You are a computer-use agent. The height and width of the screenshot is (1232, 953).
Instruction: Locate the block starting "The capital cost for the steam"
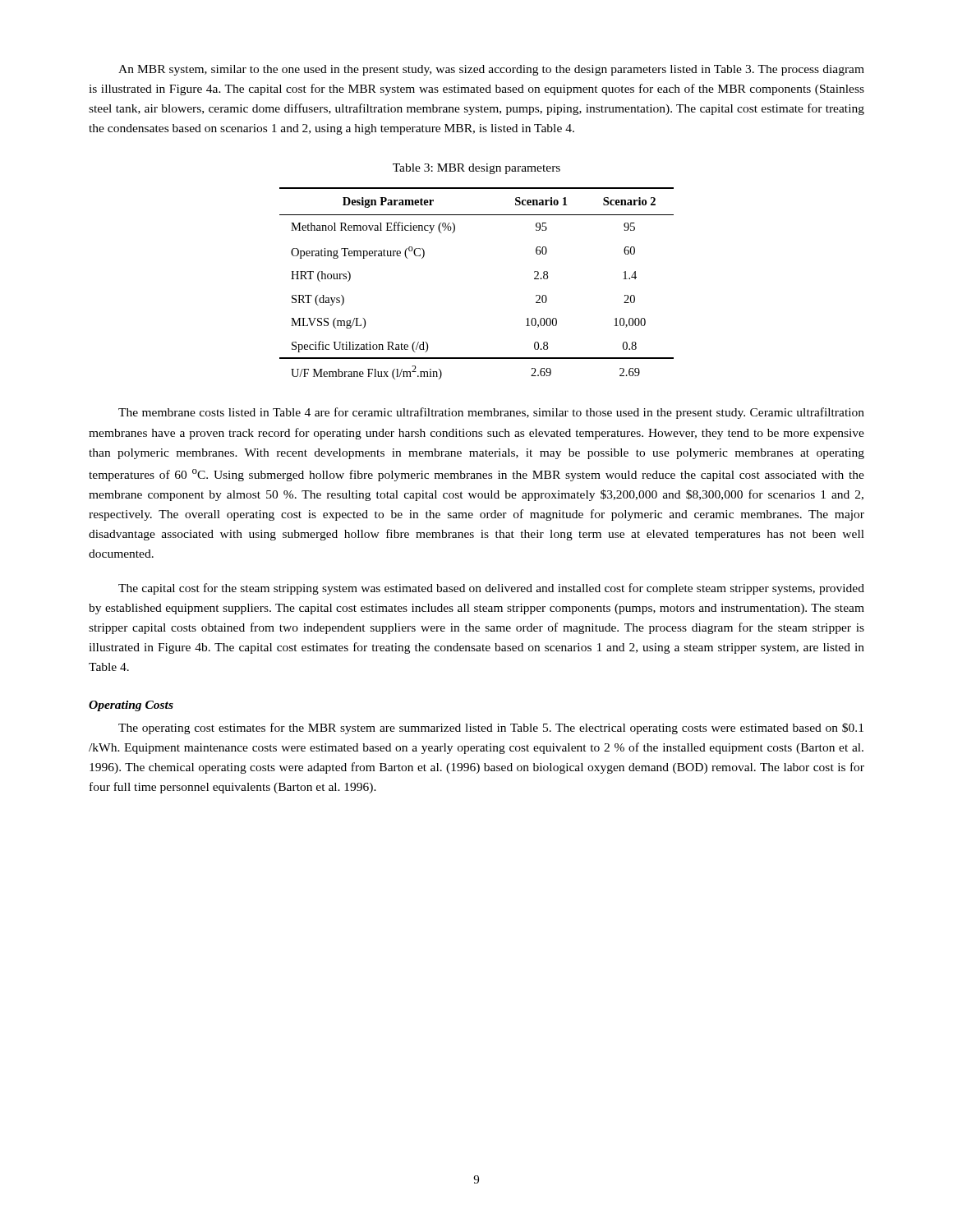point(476,627)
